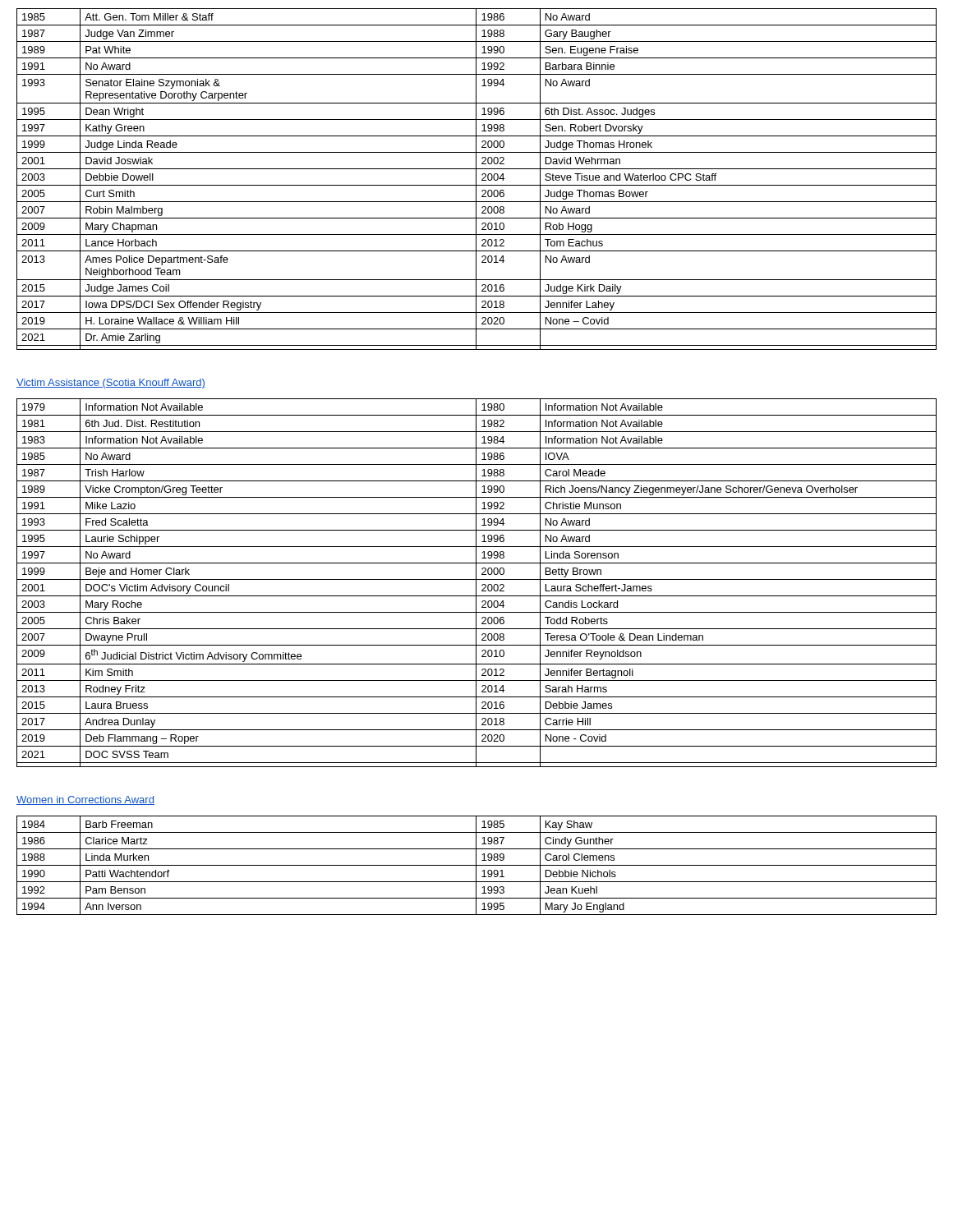Image resolution: width=953 pixels, height=1232 pixels.
Task: Click on the table containing "Senator Elaine Szymoniak &"
Action: click(476, 179)
